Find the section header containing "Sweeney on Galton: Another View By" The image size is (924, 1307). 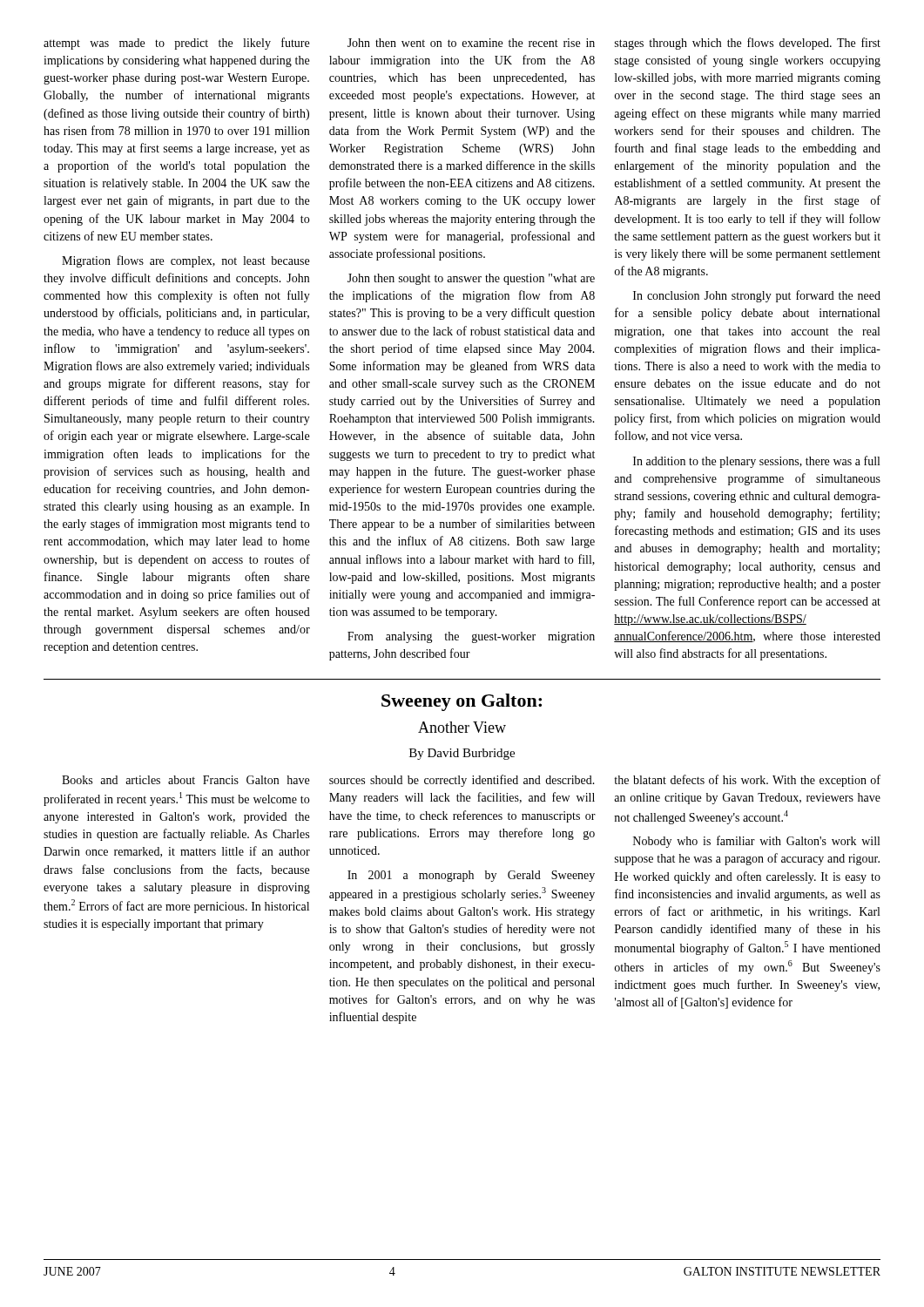462,725
